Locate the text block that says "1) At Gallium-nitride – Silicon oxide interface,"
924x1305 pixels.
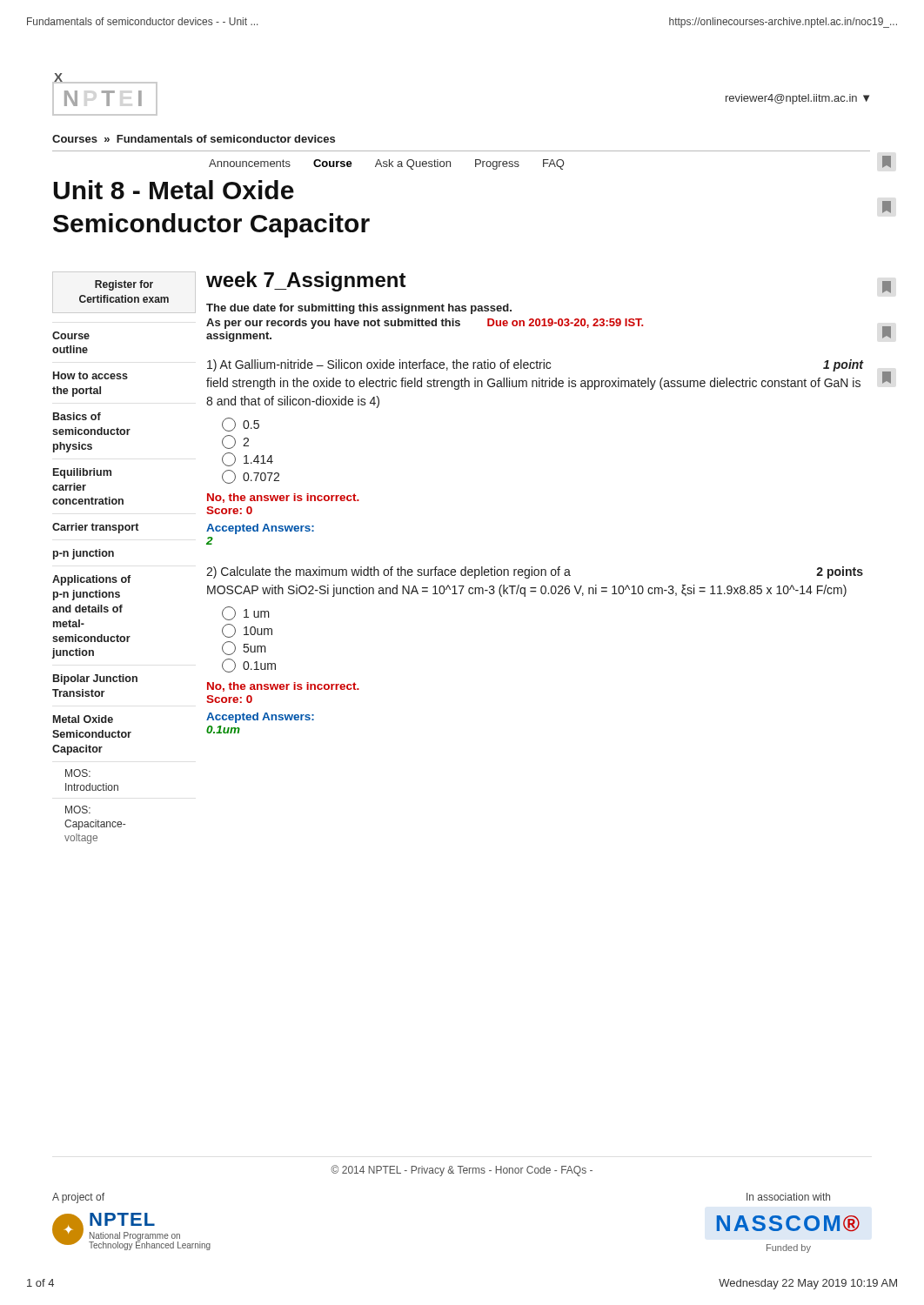[x=535, y=382]
